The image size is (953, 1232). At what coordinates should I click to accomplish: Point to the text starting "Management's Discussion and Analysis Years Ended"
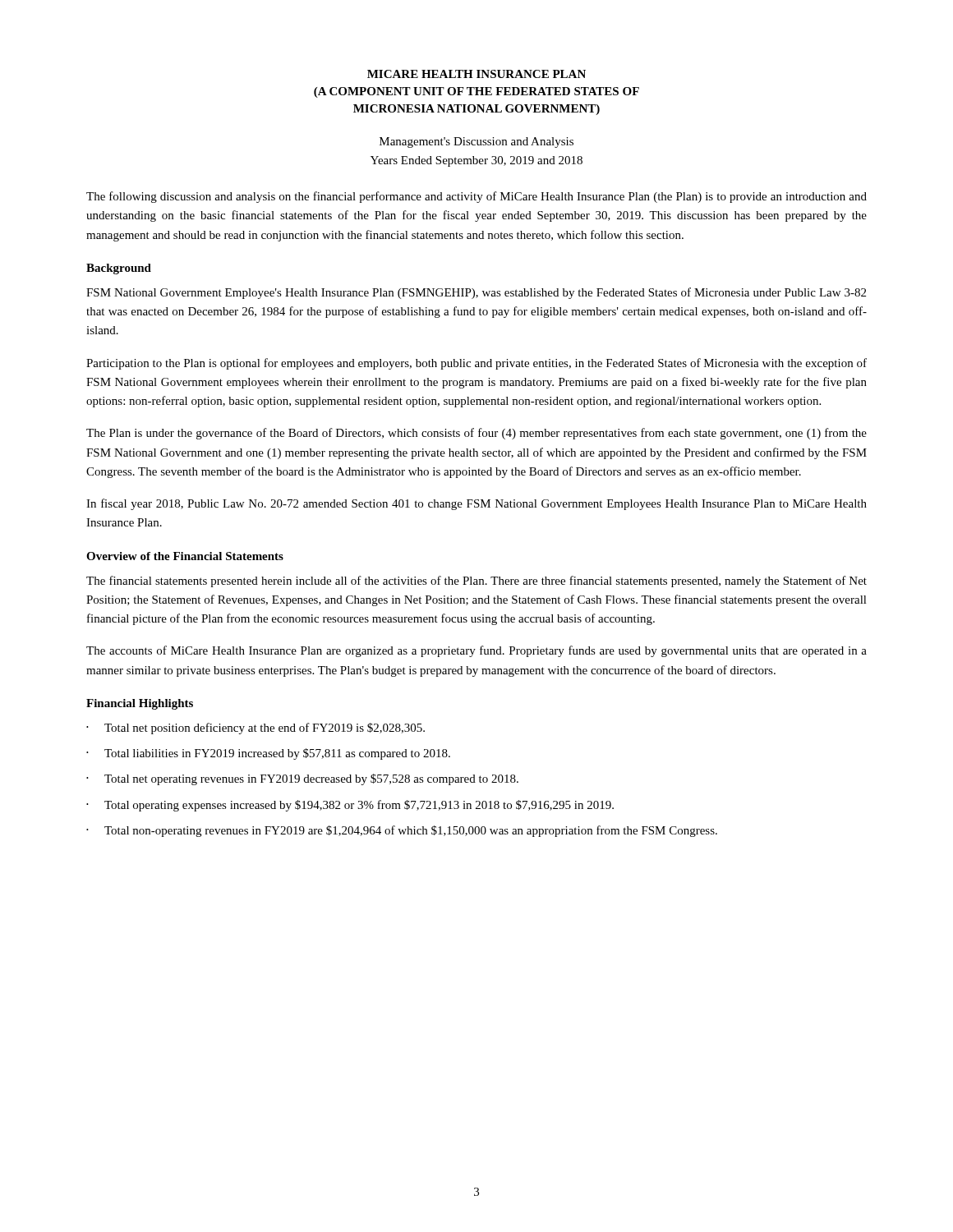pos(476,151)
